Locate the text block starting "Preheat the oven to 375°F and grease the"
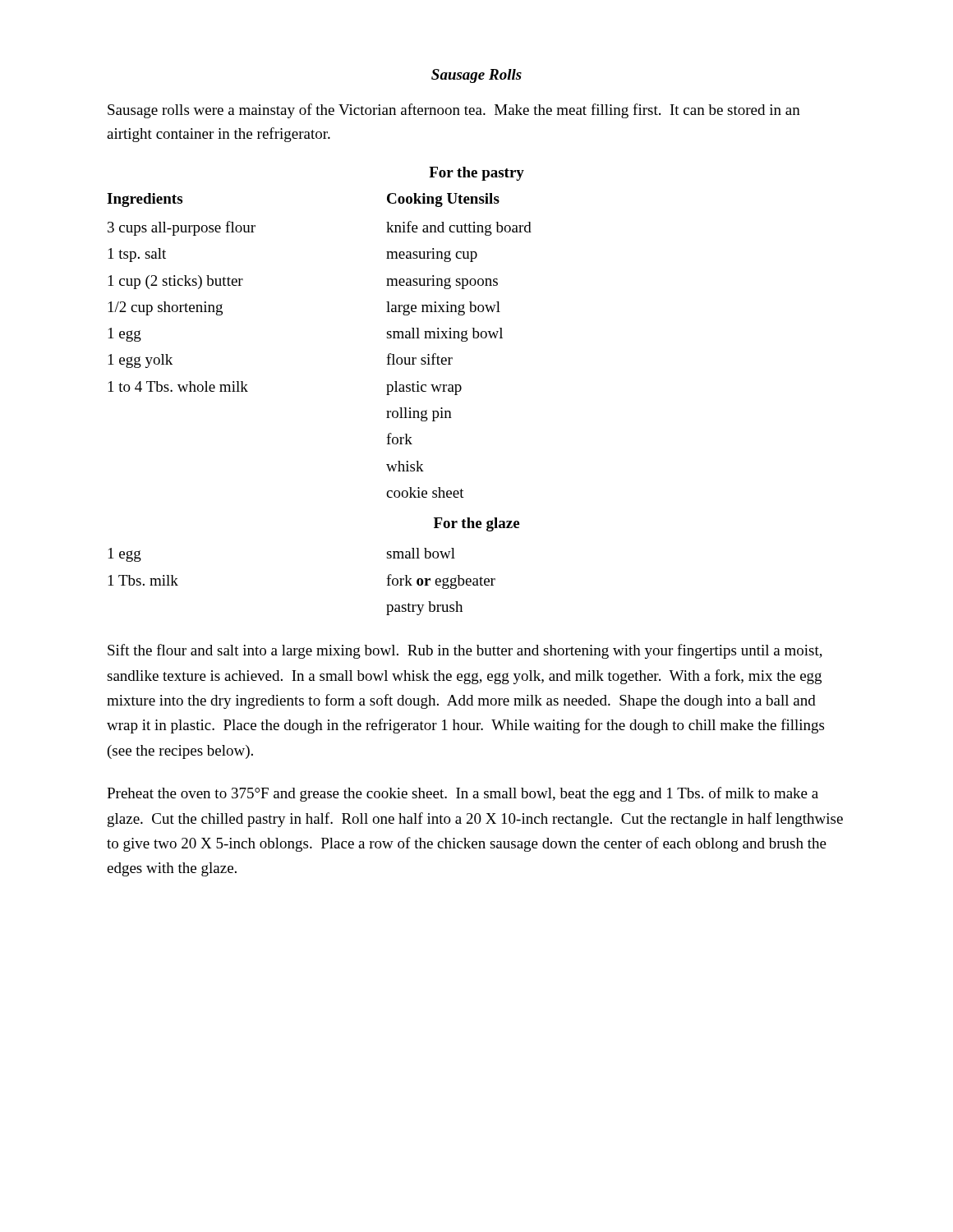The image size is (953, 1232). coord(475,830)
